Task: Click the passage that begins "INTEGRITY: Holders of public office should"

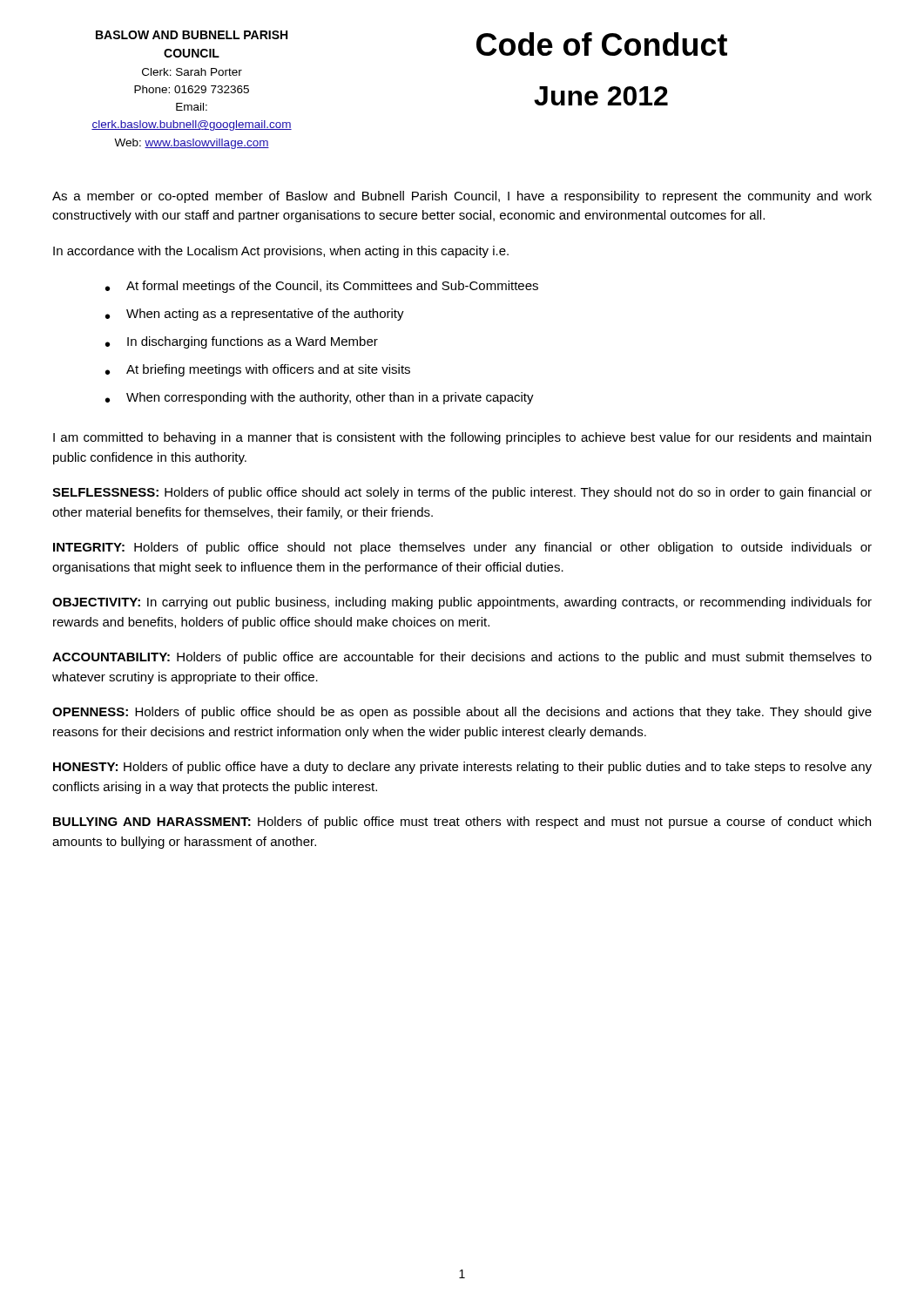Action: pos(462,557)
